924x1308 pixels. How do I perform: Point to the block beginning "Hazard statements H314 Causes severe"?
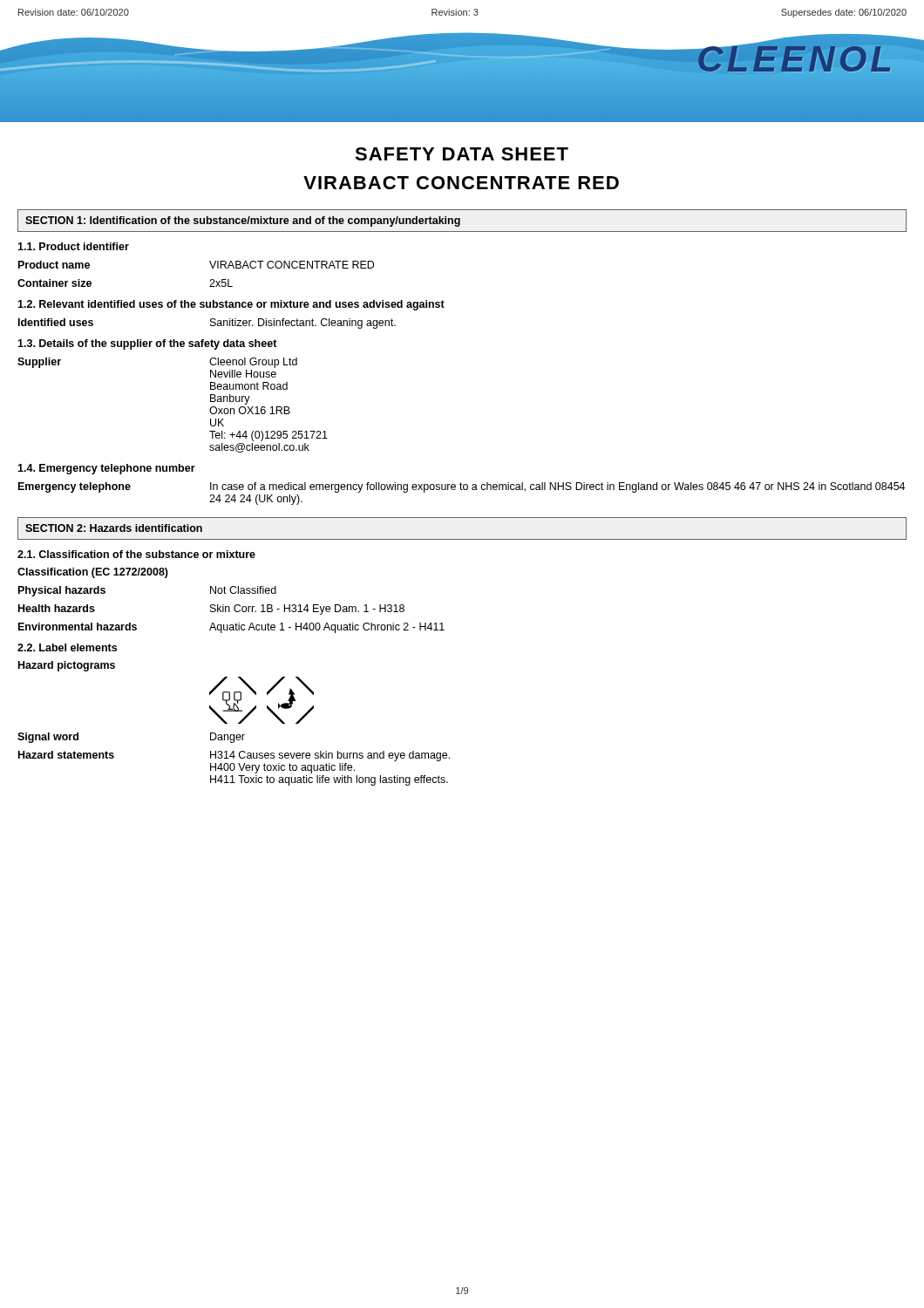234,756
